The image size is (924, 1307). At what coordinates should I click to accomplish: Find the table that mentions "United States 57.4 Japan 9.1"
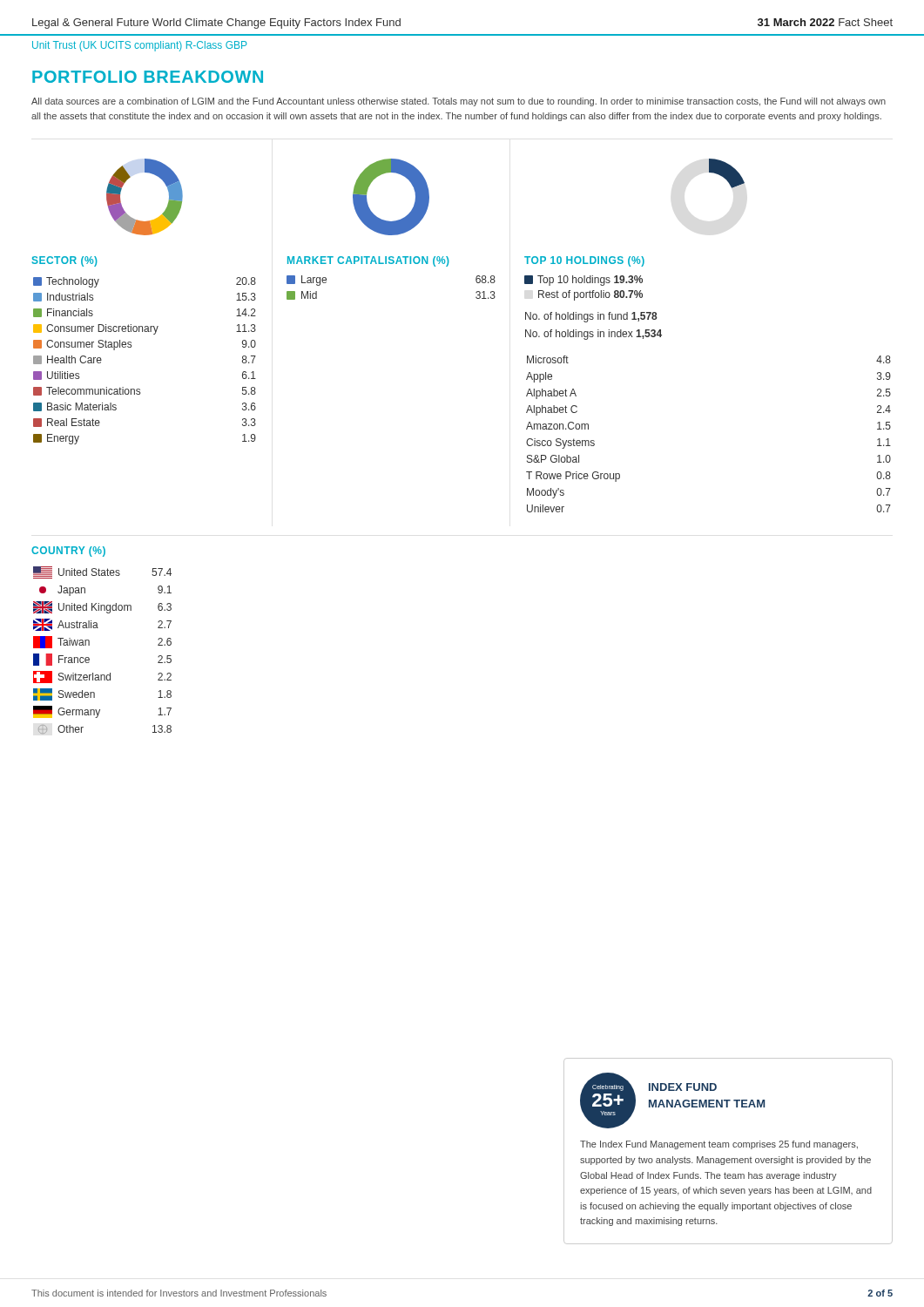coord(102,651)
